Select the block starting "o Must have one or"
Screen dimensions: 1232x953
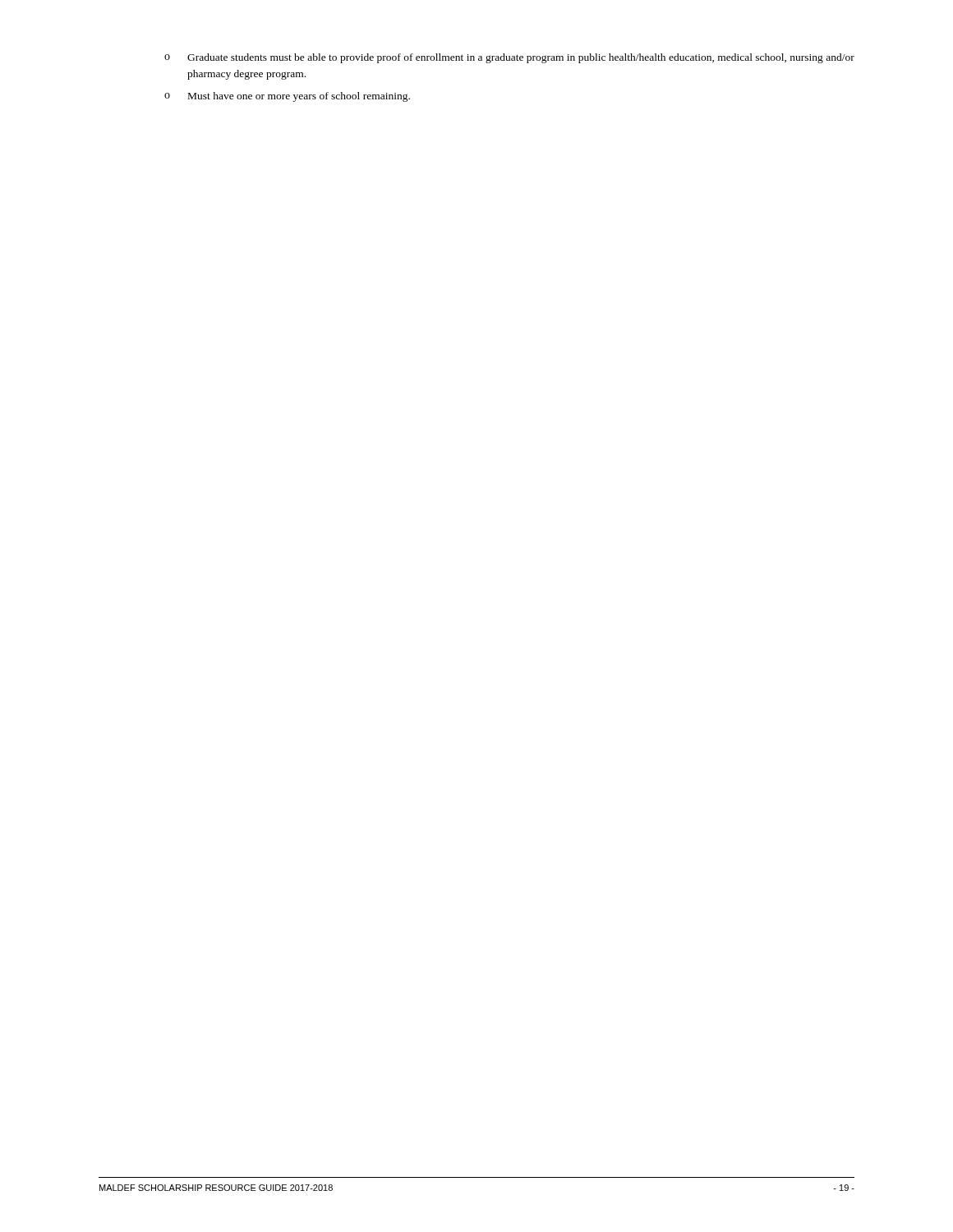coord(287,96)
